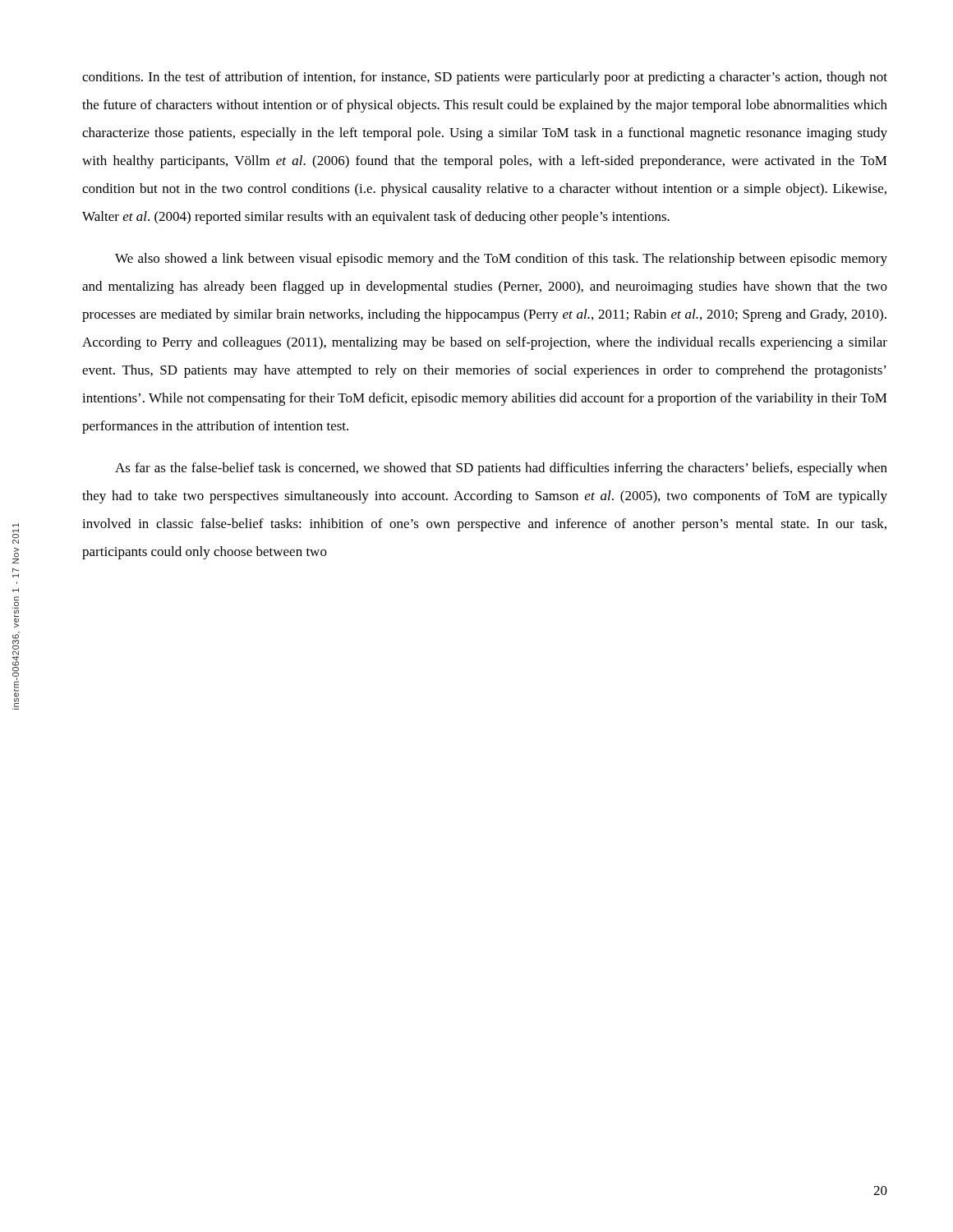Select the region starting "conditions. In the test of"
Image resolution: width=953 pixels, height=1232 pixels.
tap(485, 315)
